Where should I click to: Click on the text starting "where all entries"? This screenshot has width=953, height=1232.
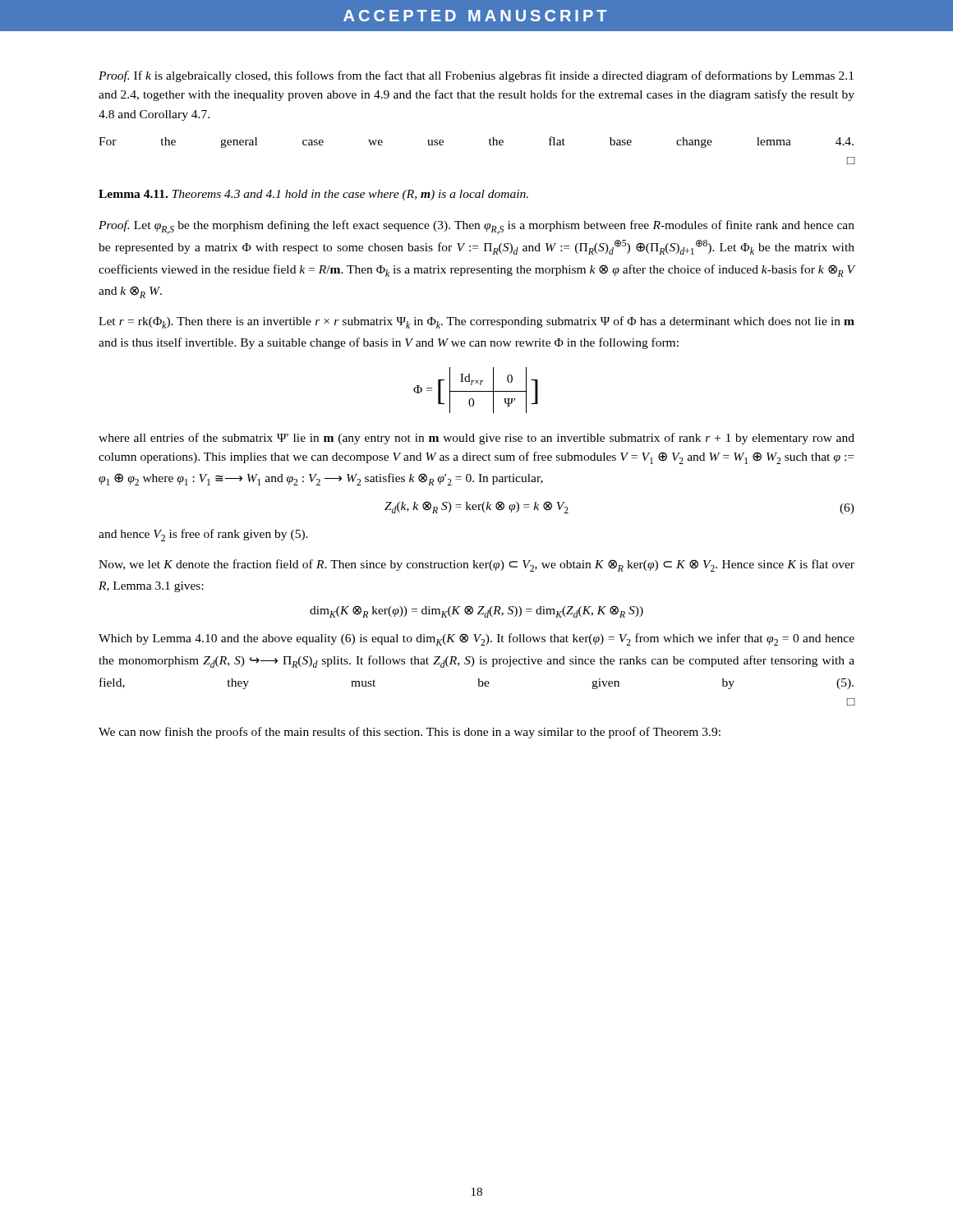coord(476,459)
